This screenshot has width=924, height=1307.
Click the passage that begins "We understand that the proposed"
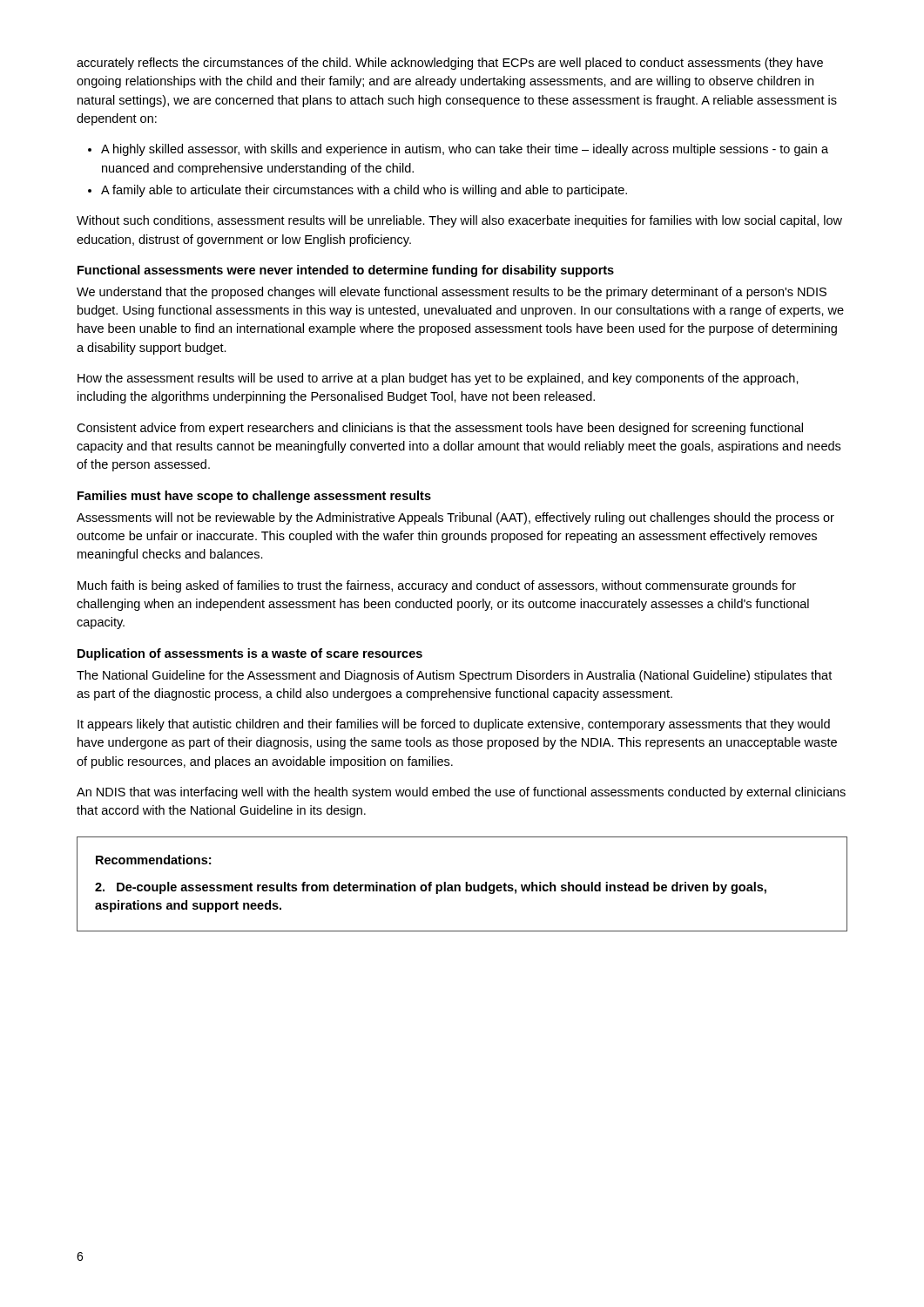[460, 320]
